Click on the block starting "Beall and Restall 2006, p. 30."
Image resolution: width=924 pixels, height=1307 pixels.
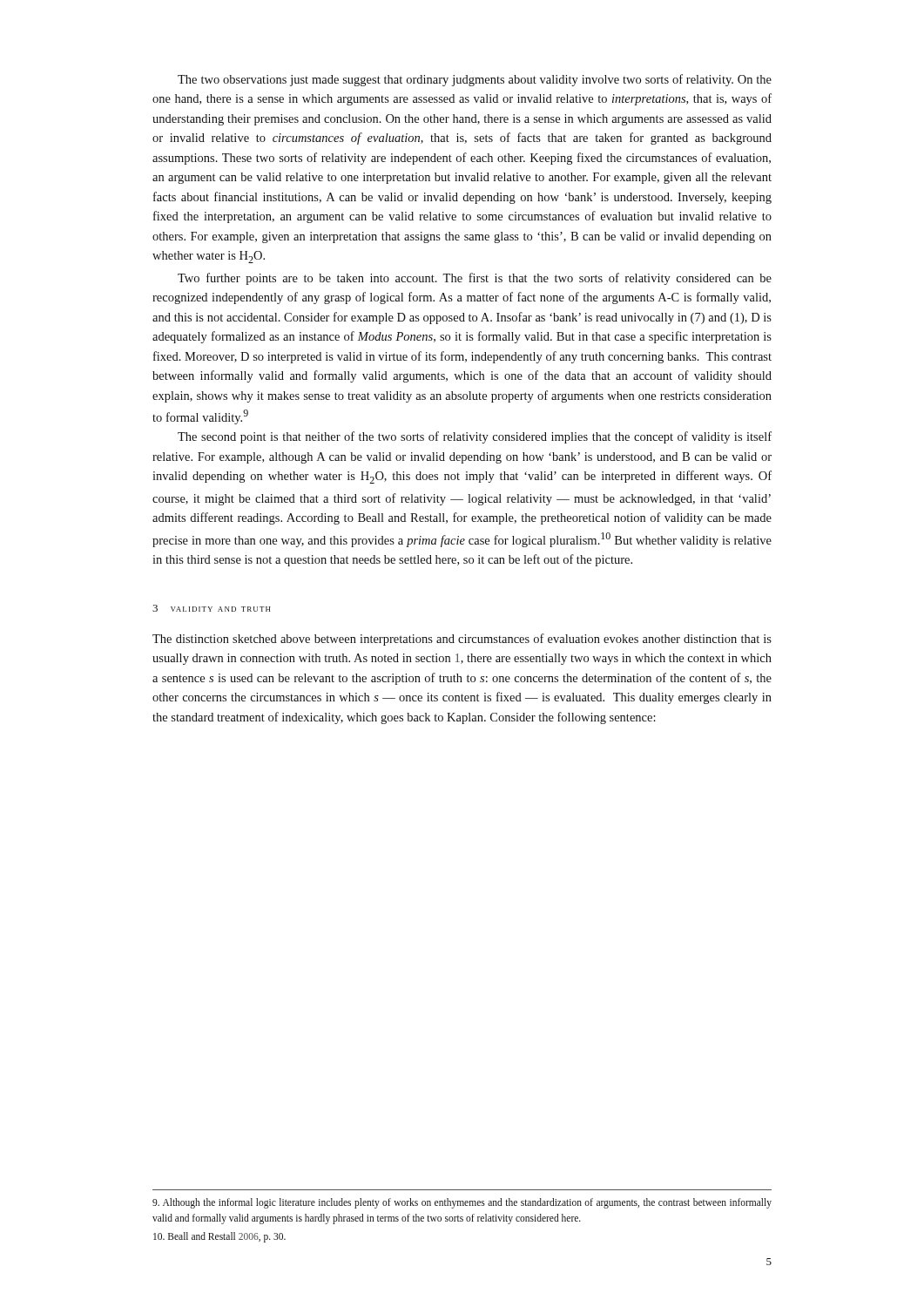tap(219, 1237)
